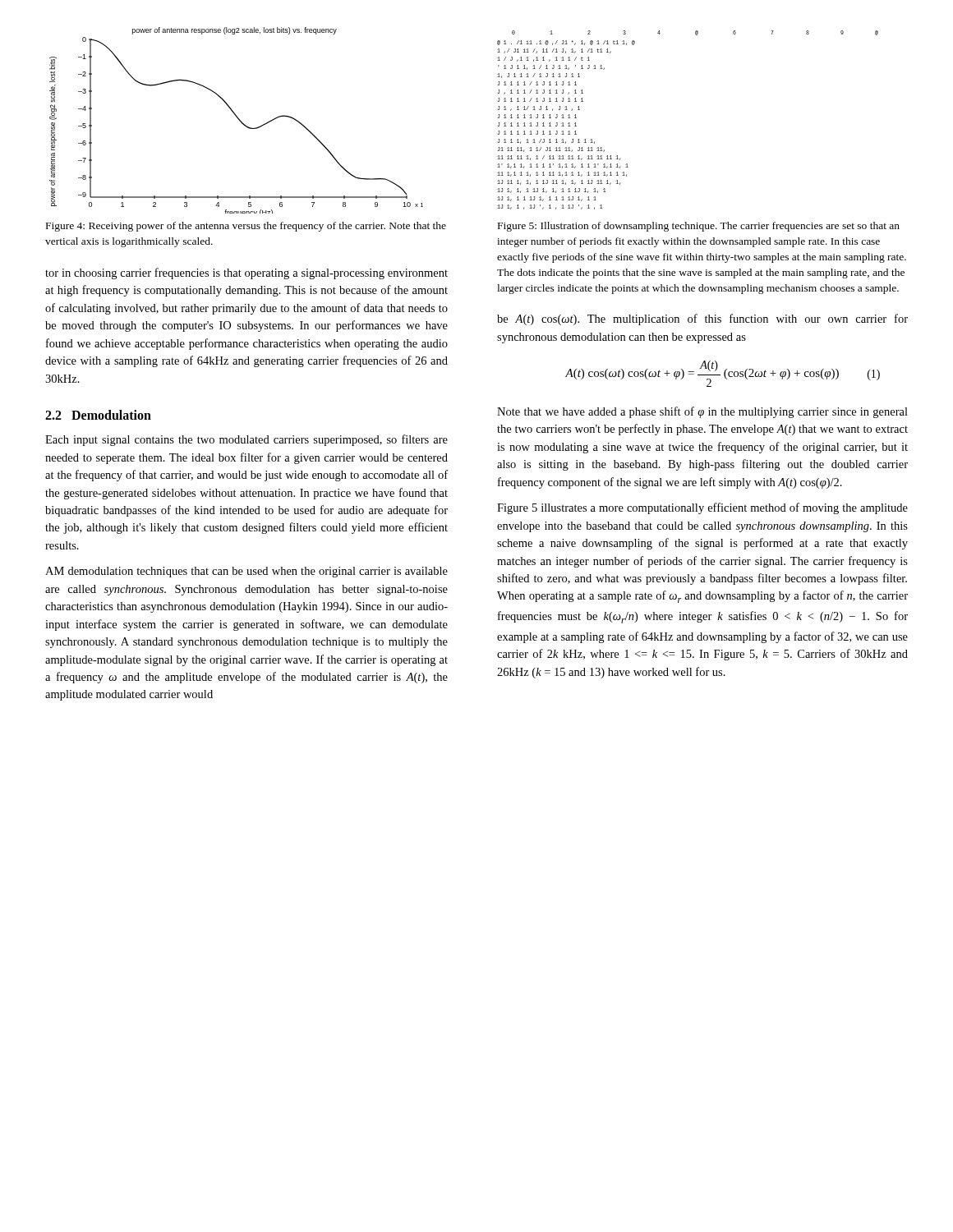This screenshot has height=1232, width=953.
Task: Click the passage that begins "be A(t) cos(ωt)."
Action: [702, 328]
